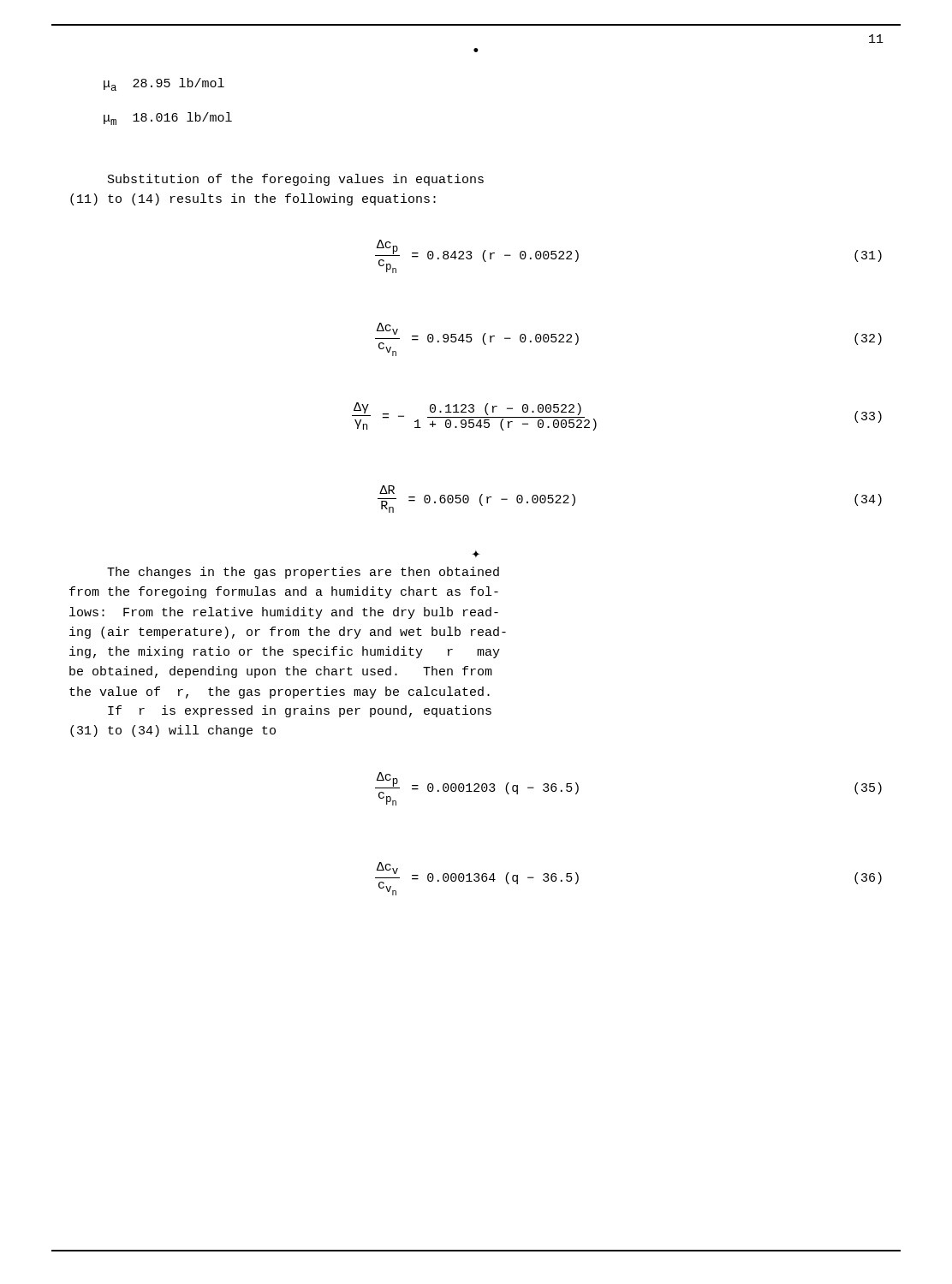Viewport: 952px width, 1284px height.
Task: Select the formula that says "ΔR Rn = 0.6050 (r − 0.00522)"
Action: [476, 500]
